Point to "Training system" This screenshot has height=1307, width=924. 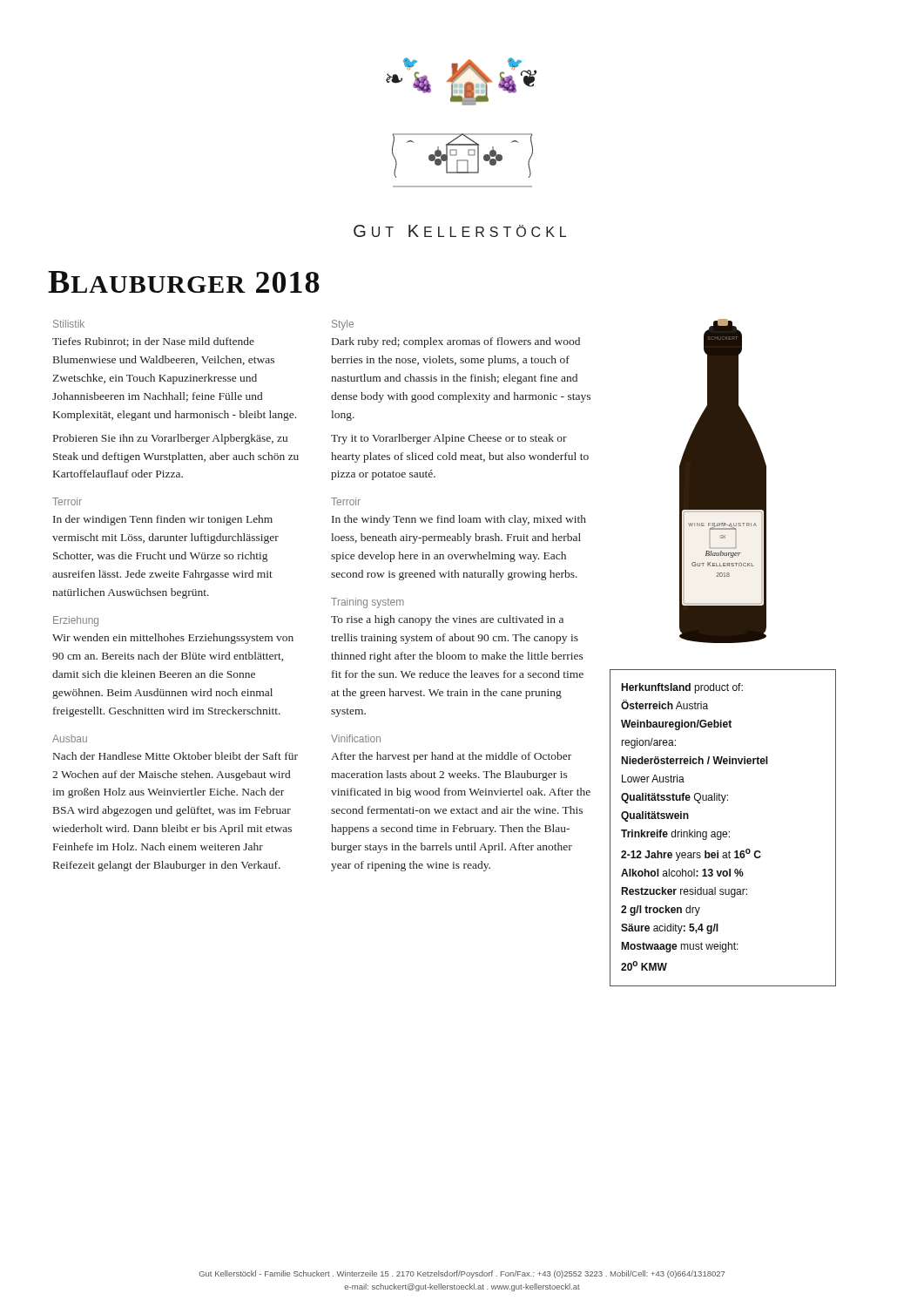pos(368,602)
